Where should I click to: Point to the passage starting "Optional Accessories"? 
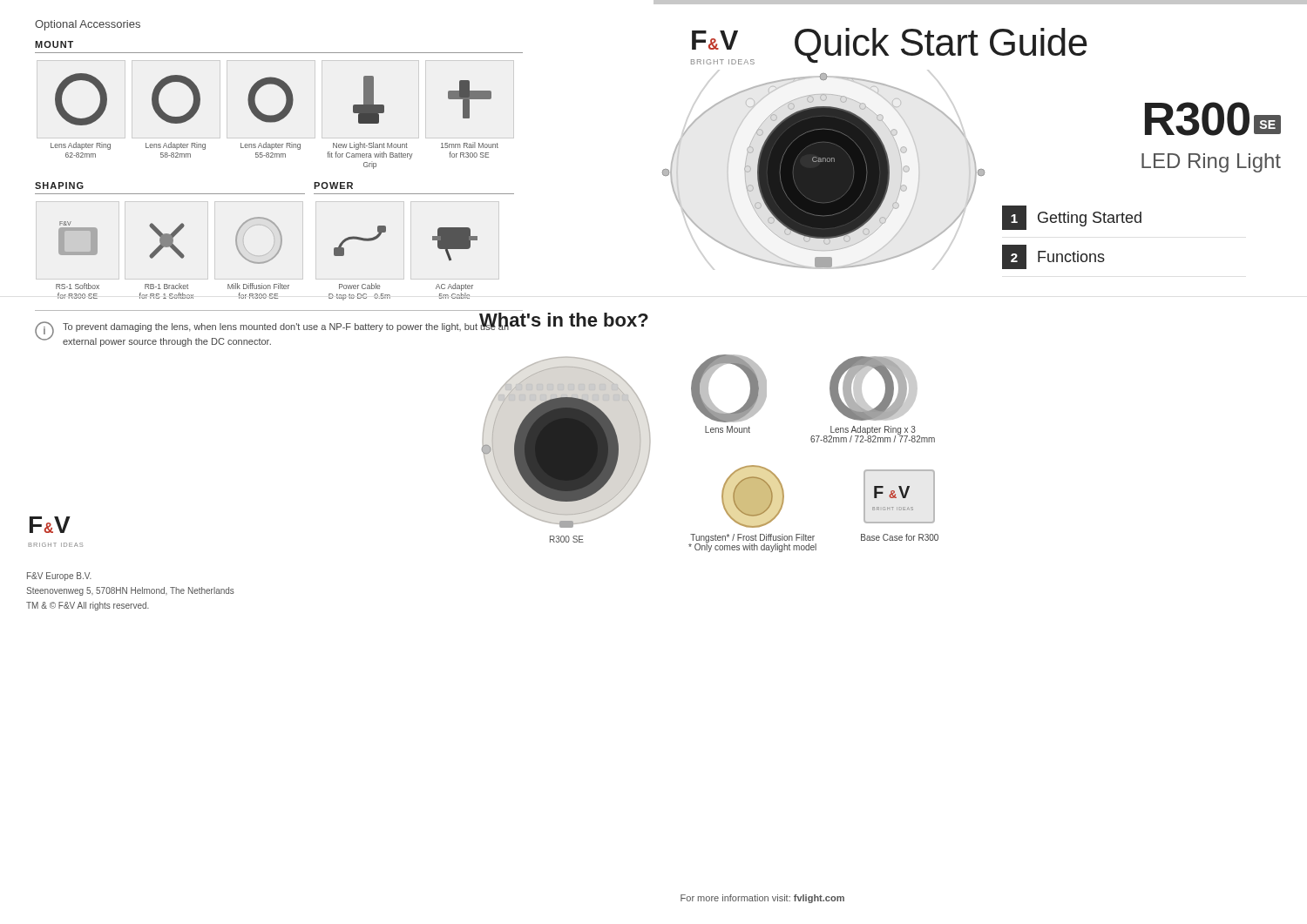point(88,24)
